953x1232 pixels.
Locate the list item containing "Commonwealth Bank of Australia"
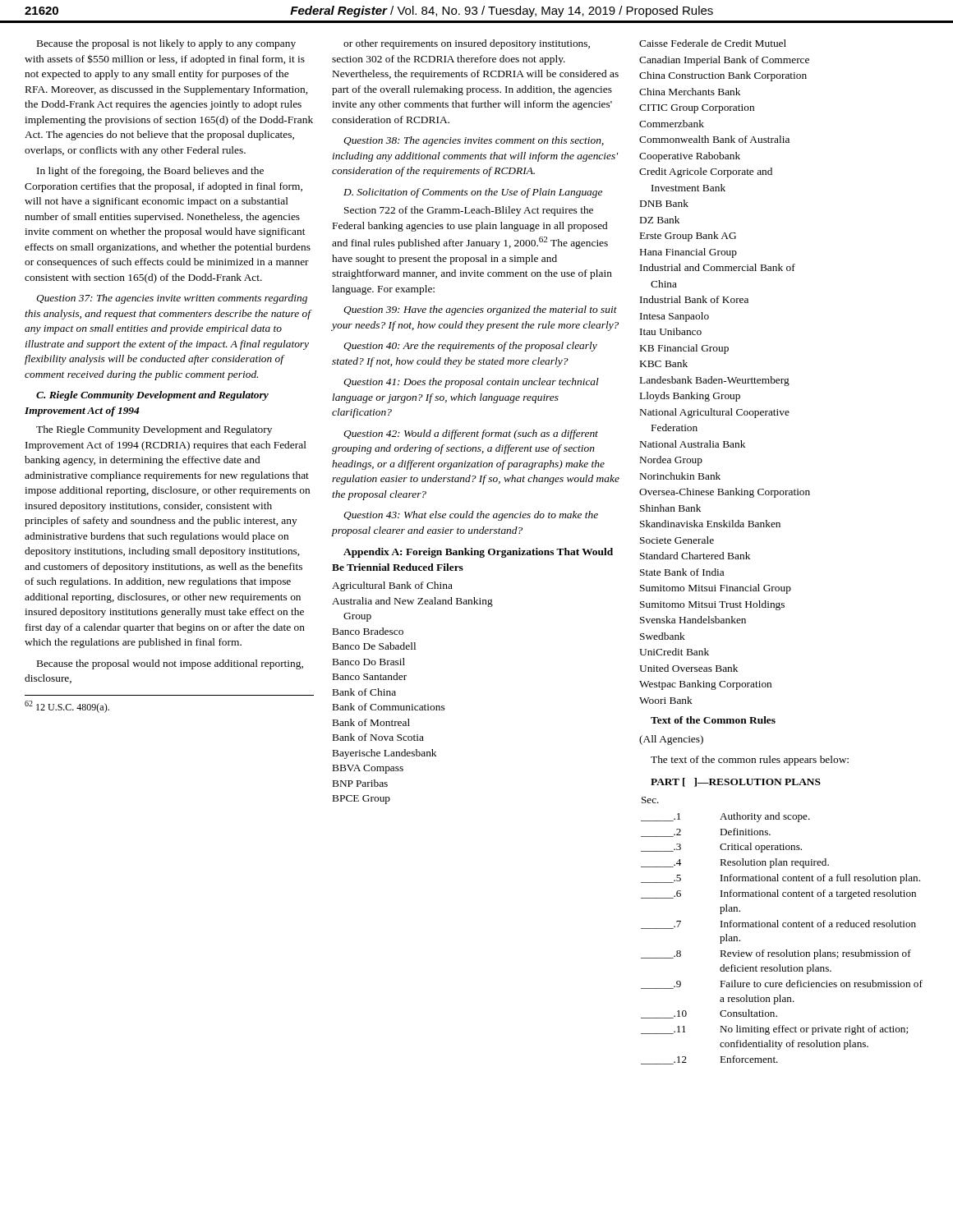(x=784, y=140)
